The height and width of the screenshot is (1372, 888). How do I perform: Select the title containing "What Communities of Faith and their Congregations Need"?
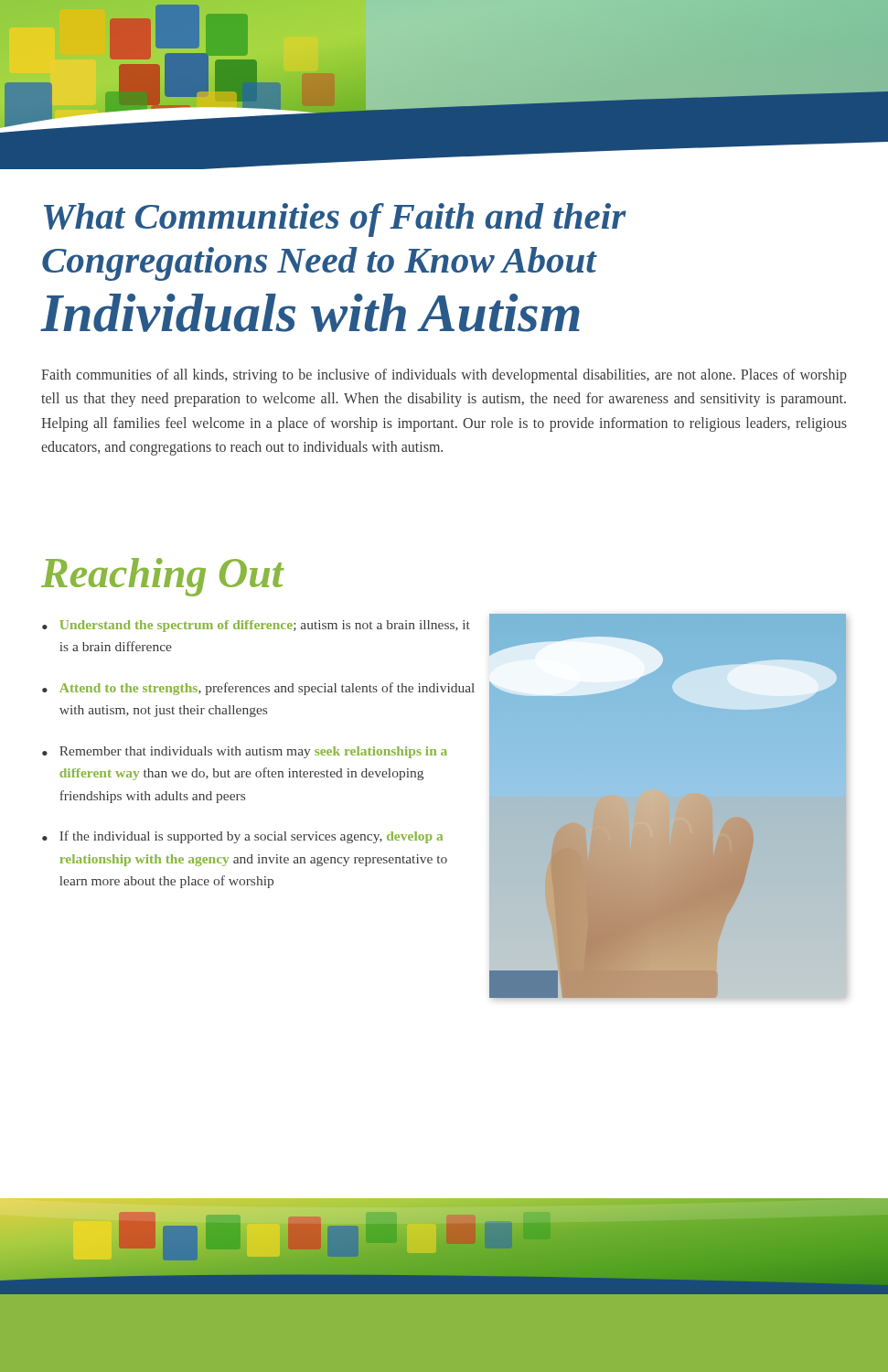(x=444, y=268)
